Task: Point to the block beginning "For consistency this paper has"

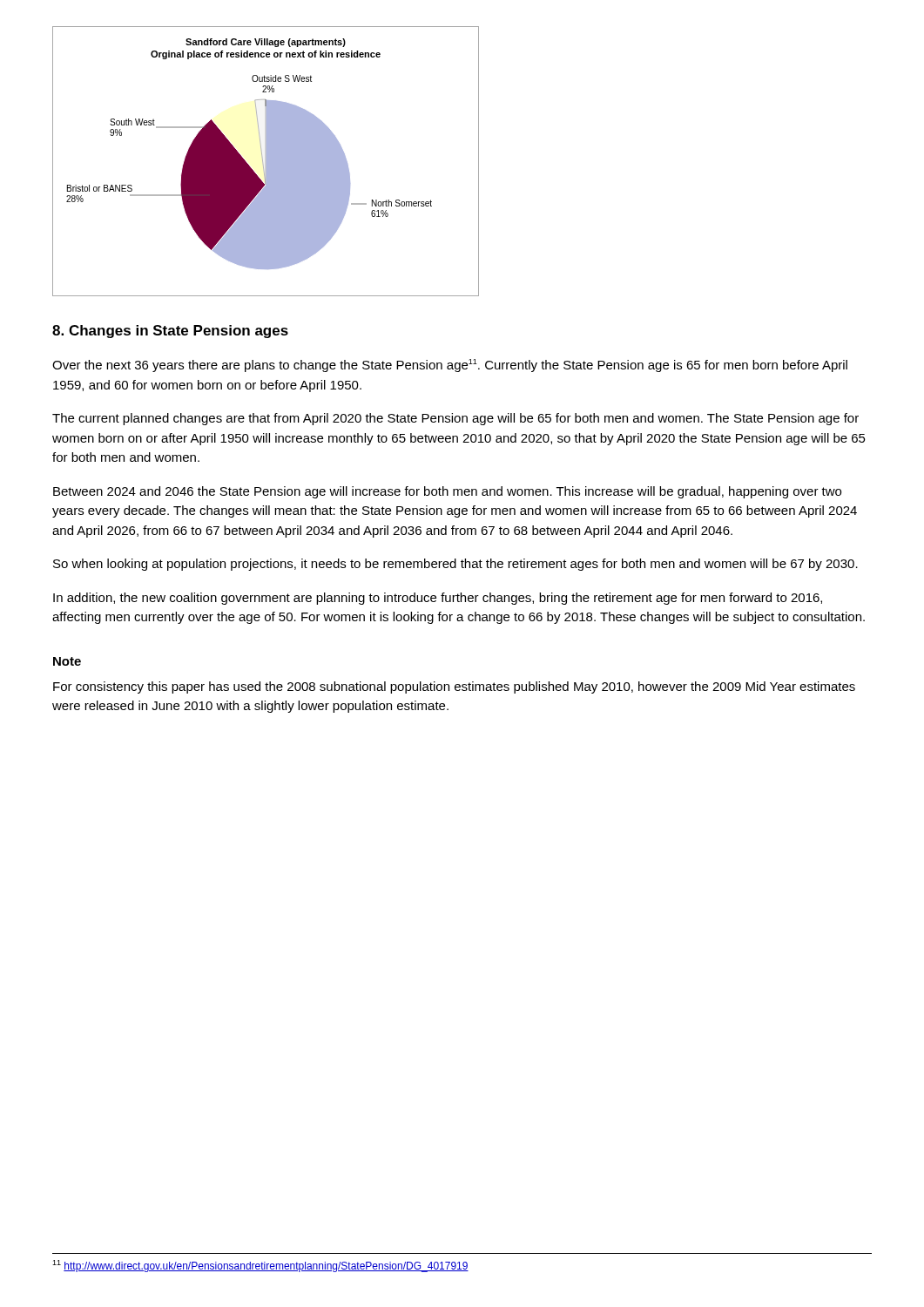Action: tap(454, 696)
